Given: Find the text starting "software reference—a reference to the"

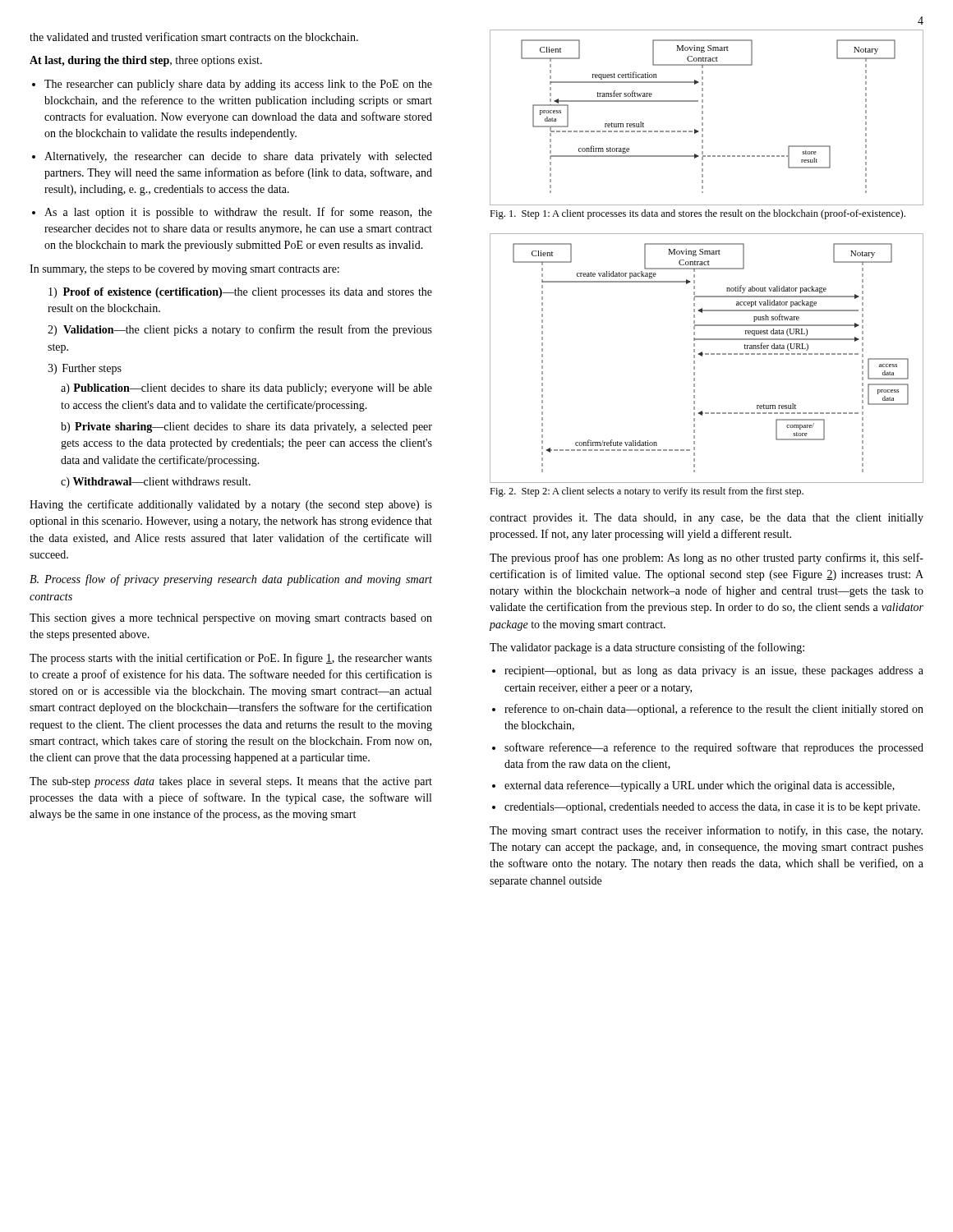Looking at the screenshot, I should [x=714, y=756].
